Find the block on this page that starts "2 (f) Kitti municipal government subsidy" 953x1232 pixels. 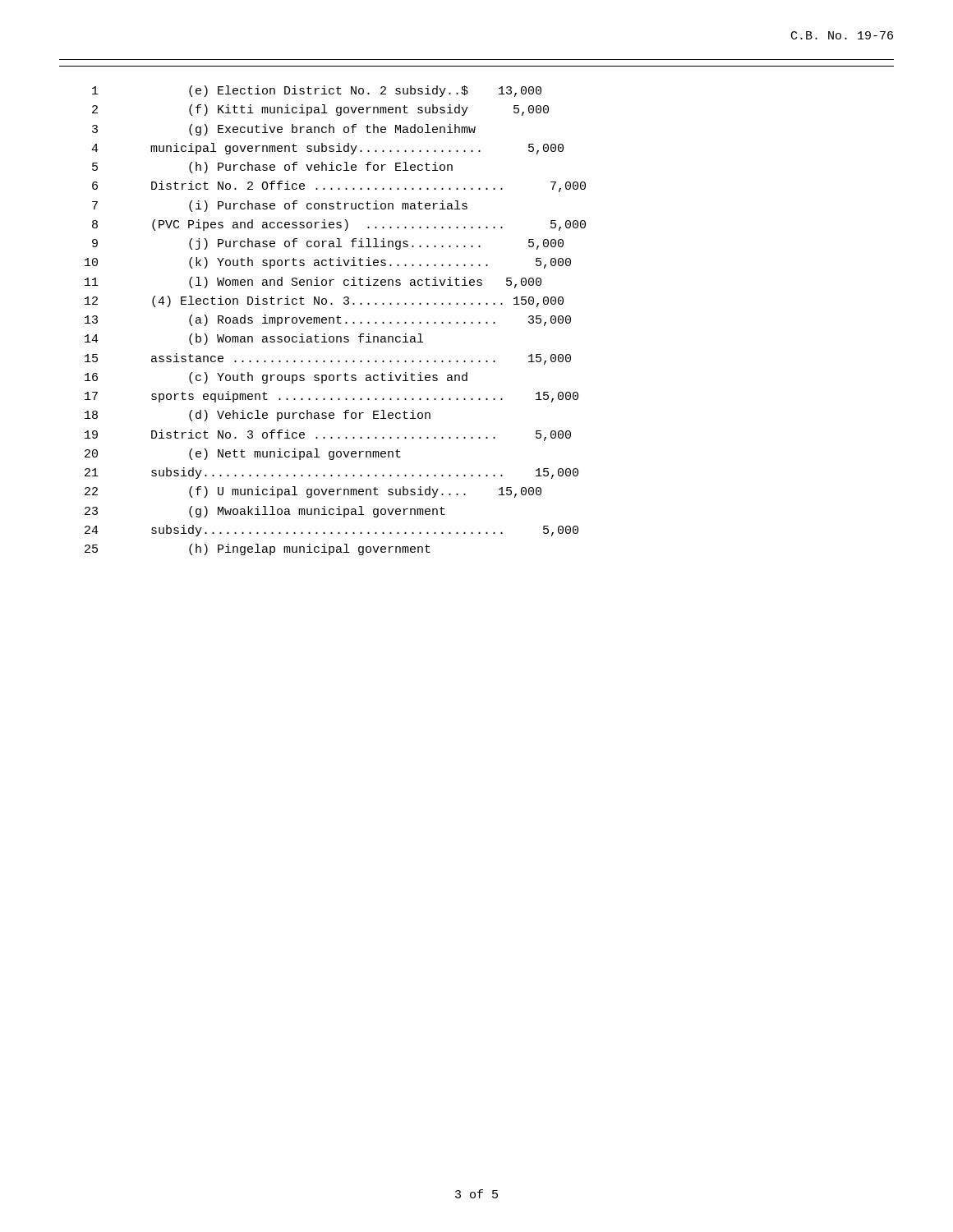point(476,111)
